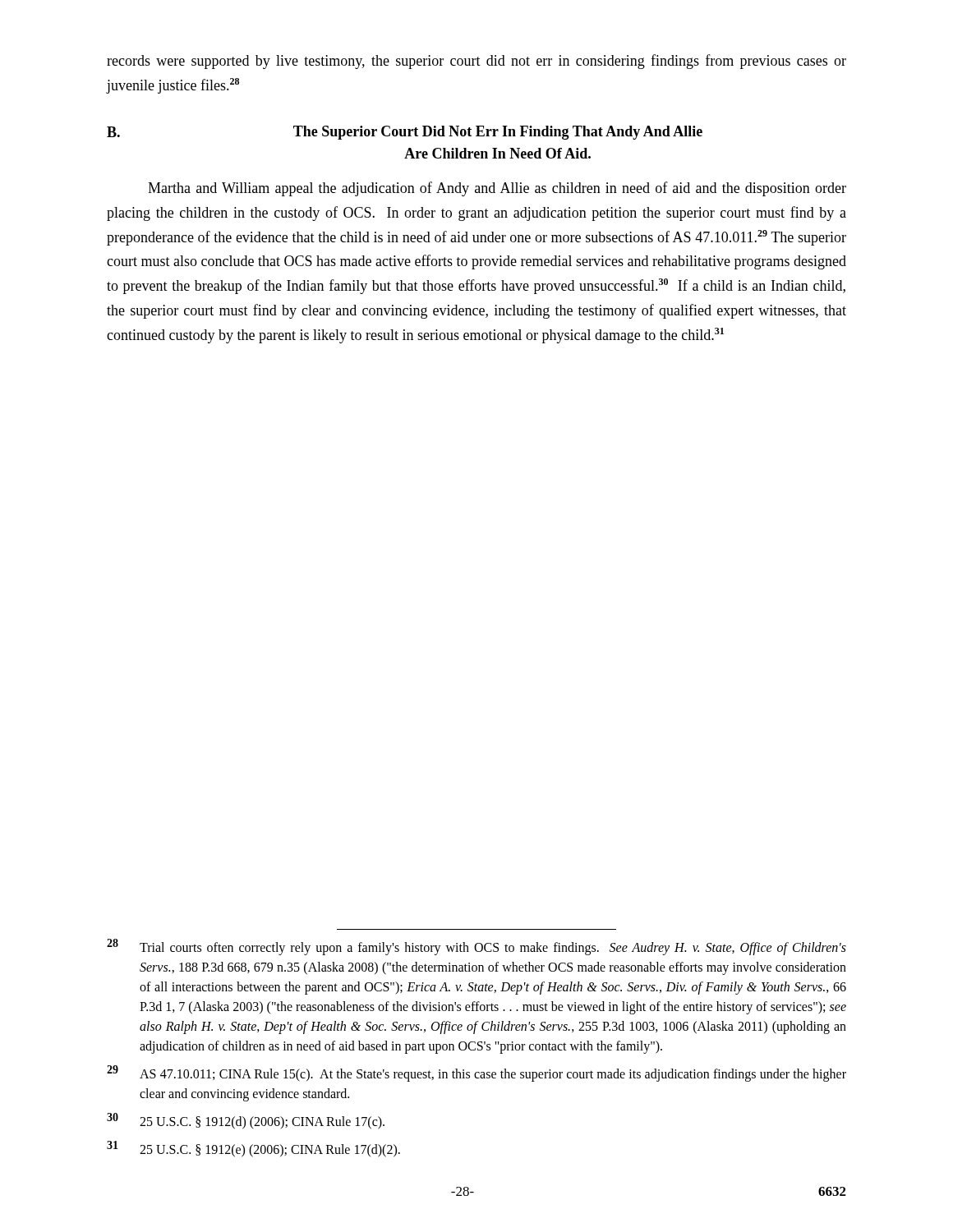Find the text block starting "30 25 U.S.C. § 1912(d) (2006); CINA Rule"

pyautogui.click(x=246, y=1121)
